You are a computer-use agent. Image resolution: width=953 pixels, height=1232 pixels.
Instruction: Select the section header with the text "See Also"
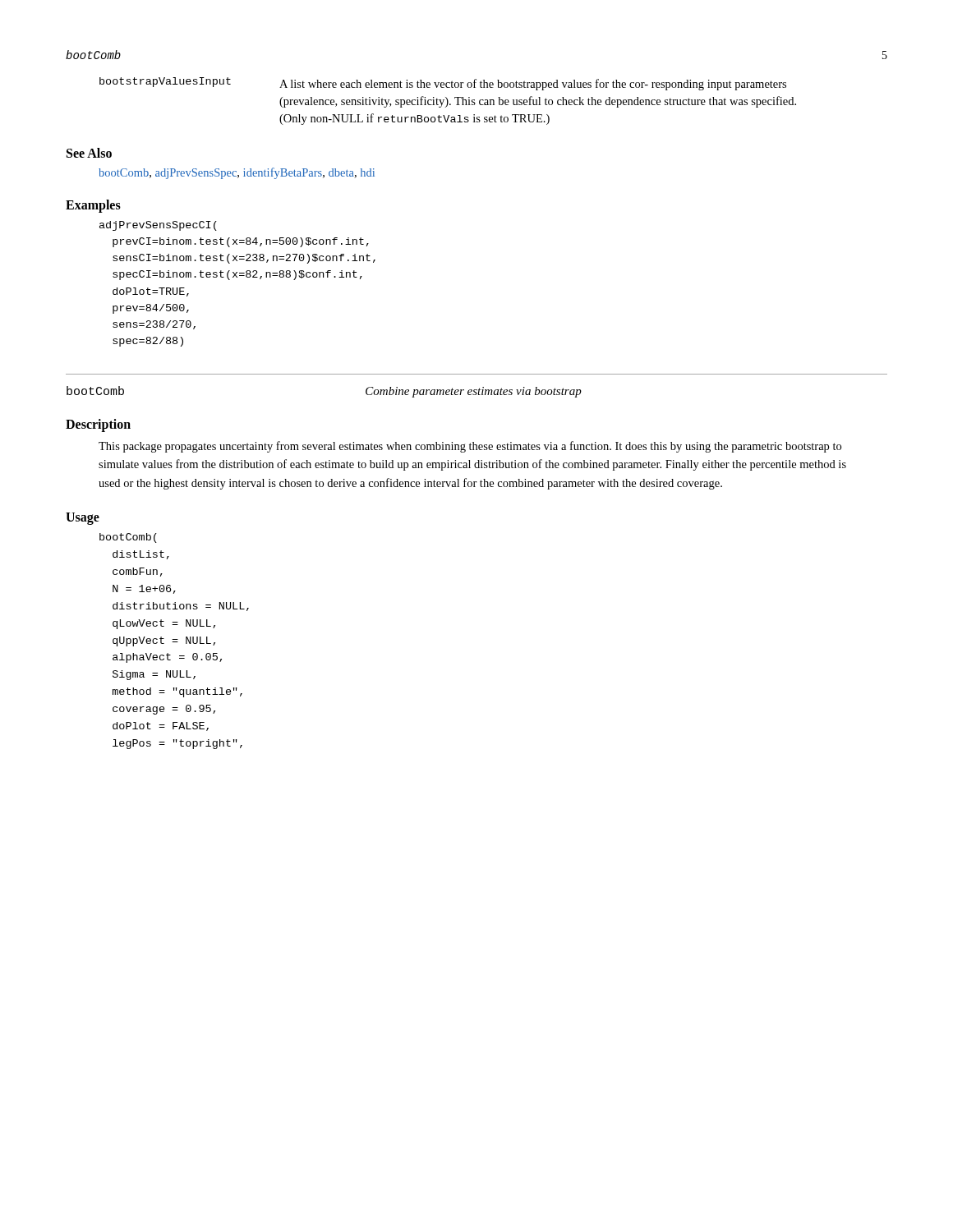click(89, 153)
